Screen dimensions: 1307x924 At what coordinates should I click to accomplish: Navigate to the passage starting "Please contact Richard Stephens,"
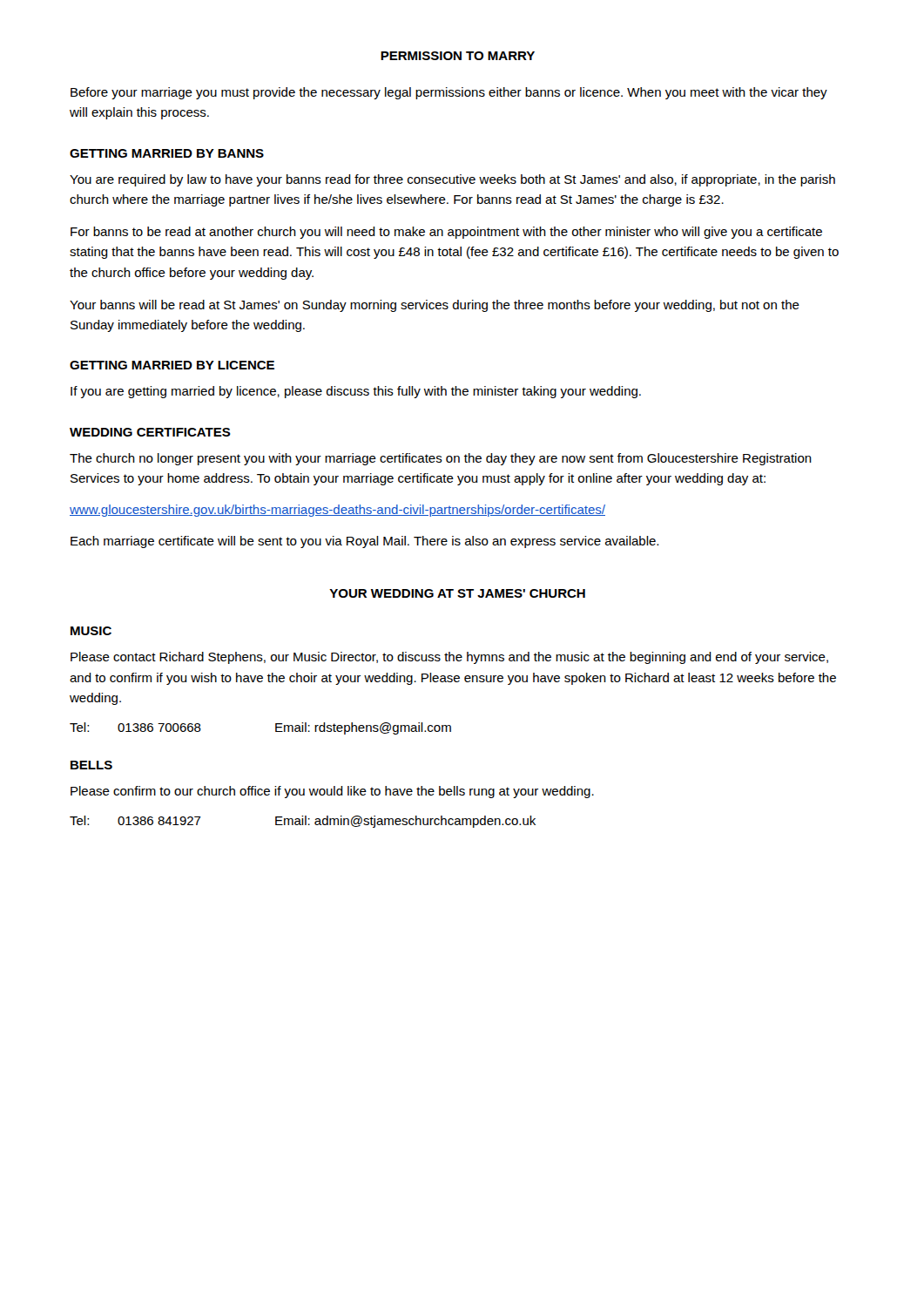(x=453, y=677)
